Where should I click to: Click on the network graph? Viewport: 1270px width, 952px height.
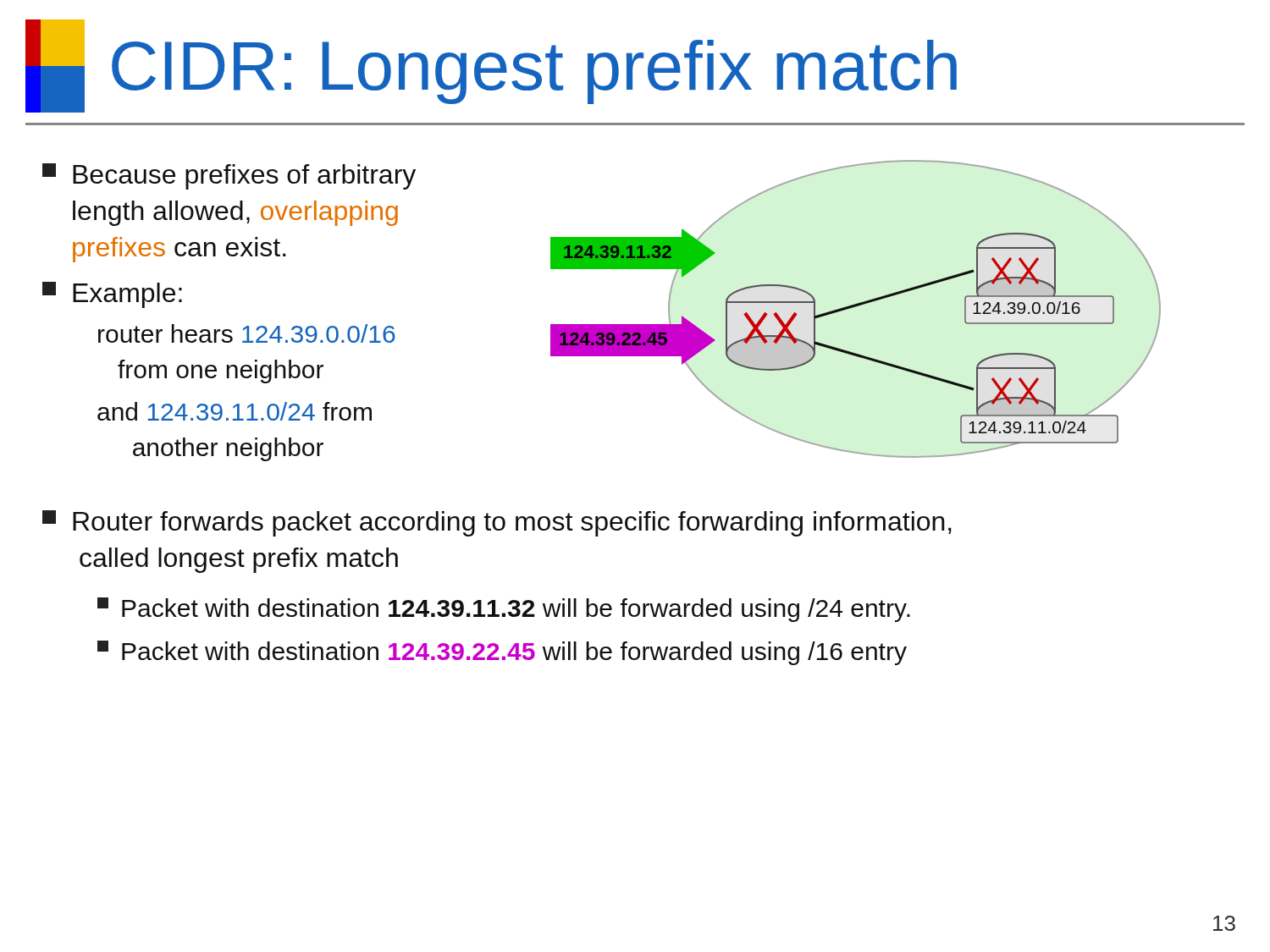coord(796,305)
